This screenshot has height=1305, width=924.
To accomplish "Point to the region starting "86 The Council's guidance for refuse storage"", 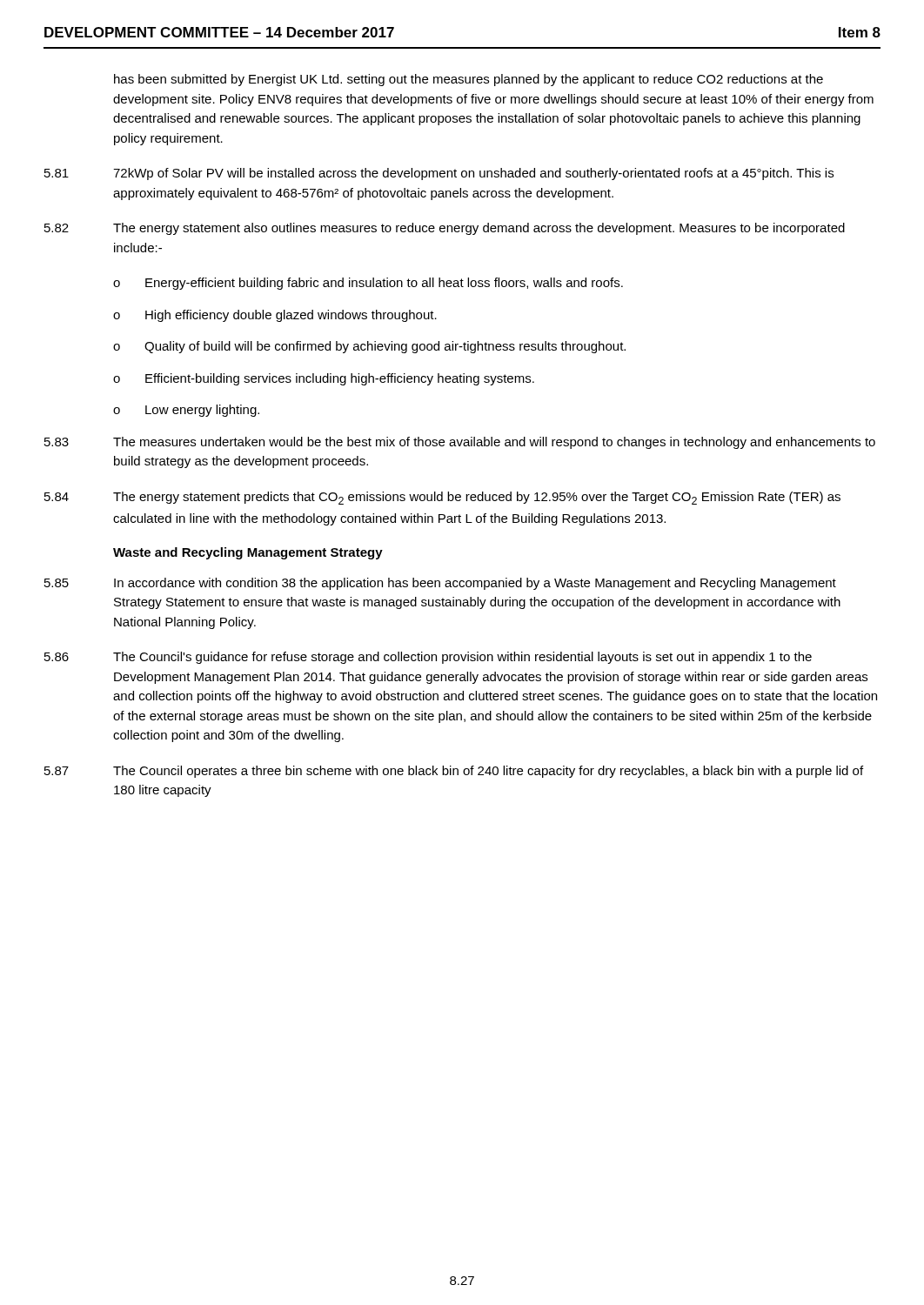I will tap(462, 696).
